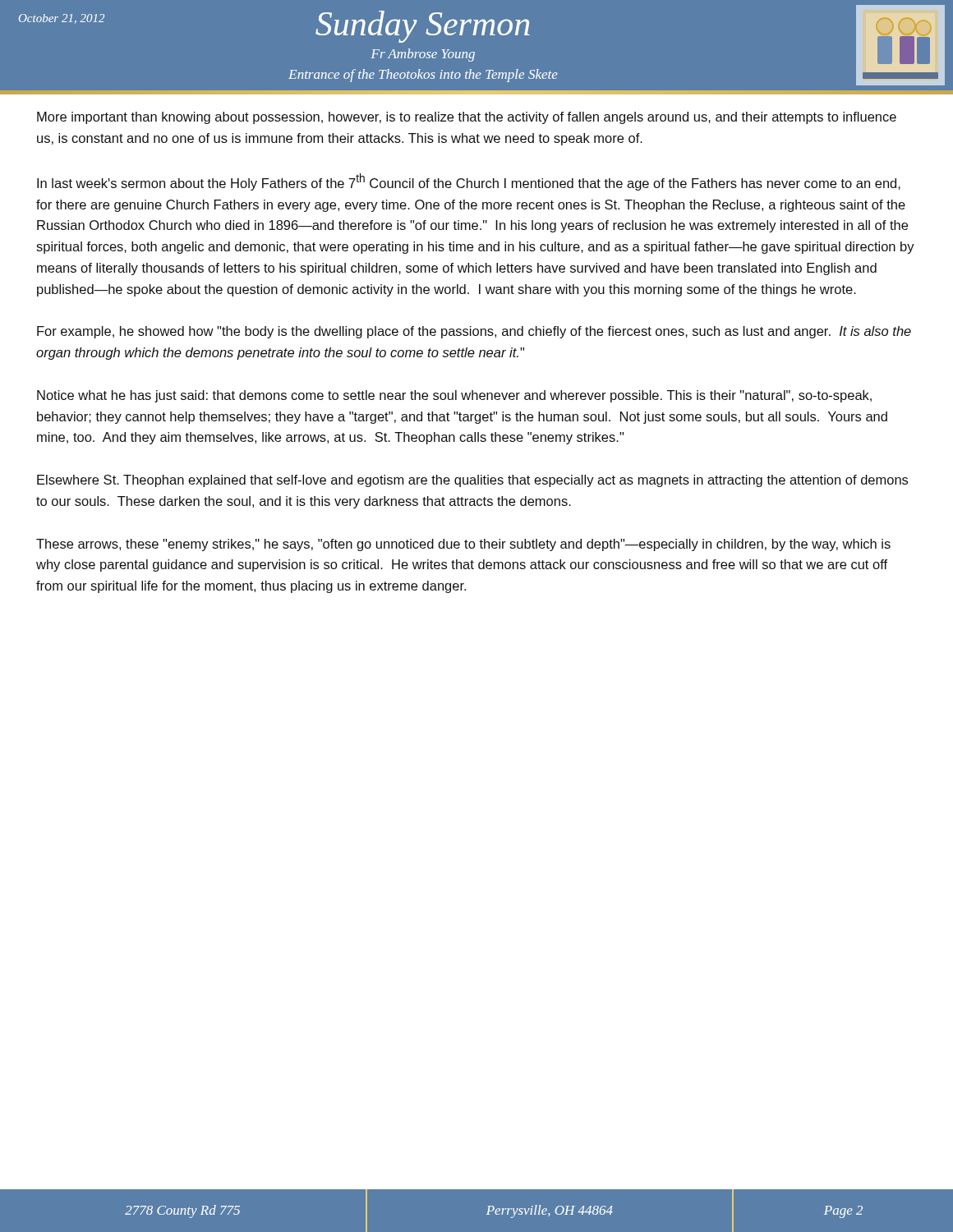Click on the text block that reads "These arrows, these "enemy strikes," he says,"
The image size is (953, 1232).
tap(463, 564)
